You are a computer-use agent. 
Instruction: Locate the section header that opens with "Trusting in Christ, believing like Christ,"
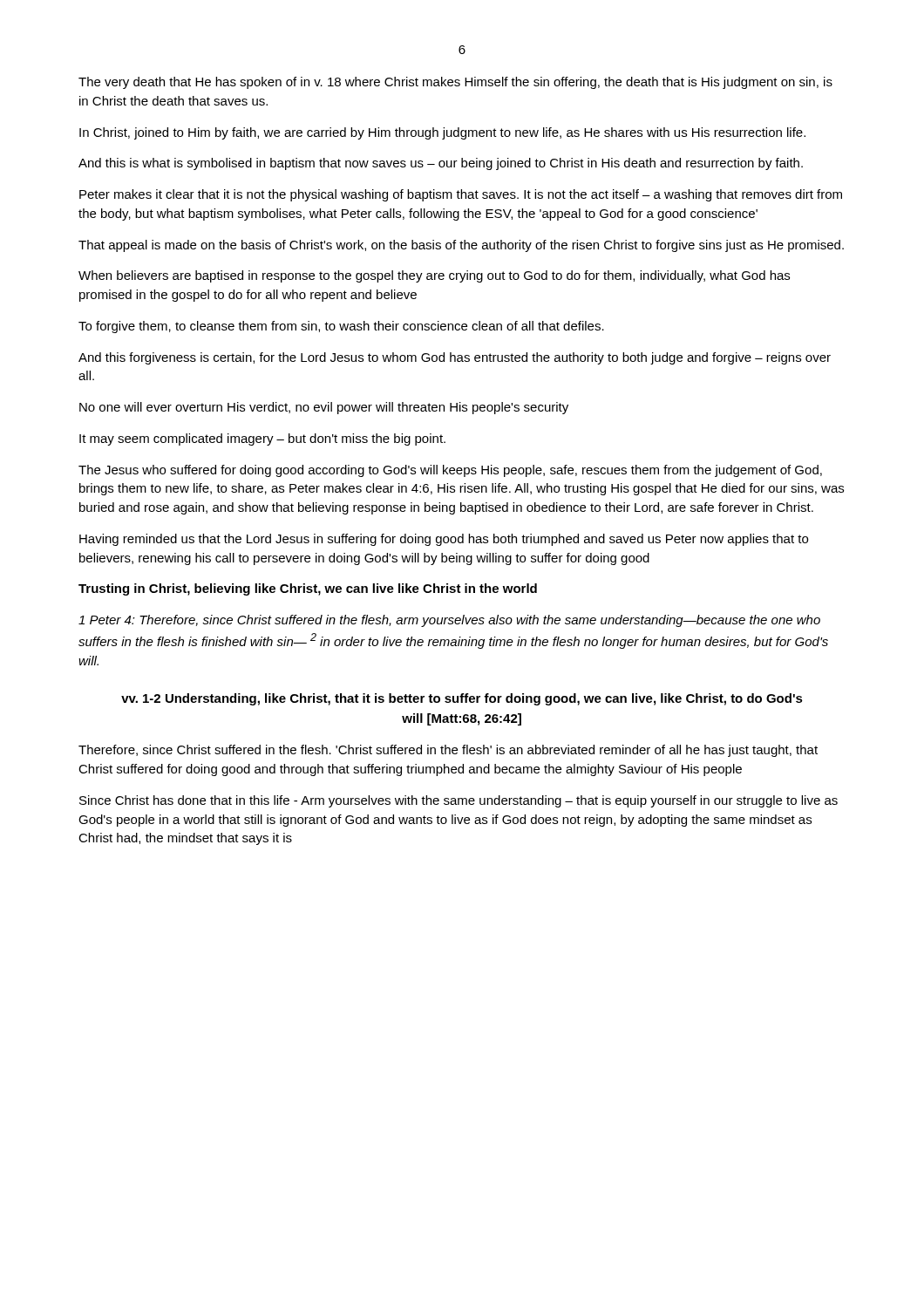pyautogui.click(x=308, y=588)
